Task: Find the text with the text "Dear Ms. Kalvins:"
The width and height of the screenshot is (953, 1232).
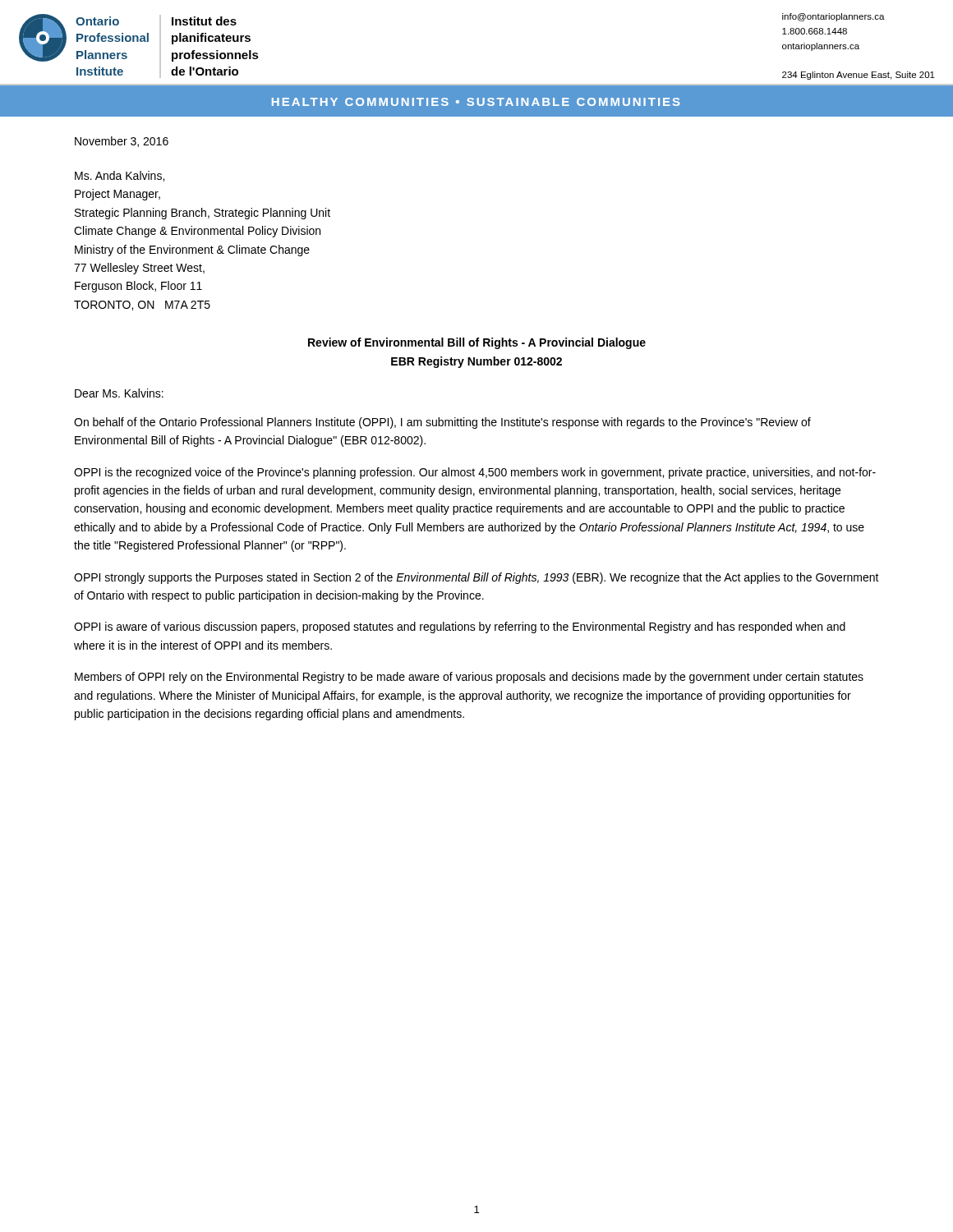Action: [x=119, y=393]
